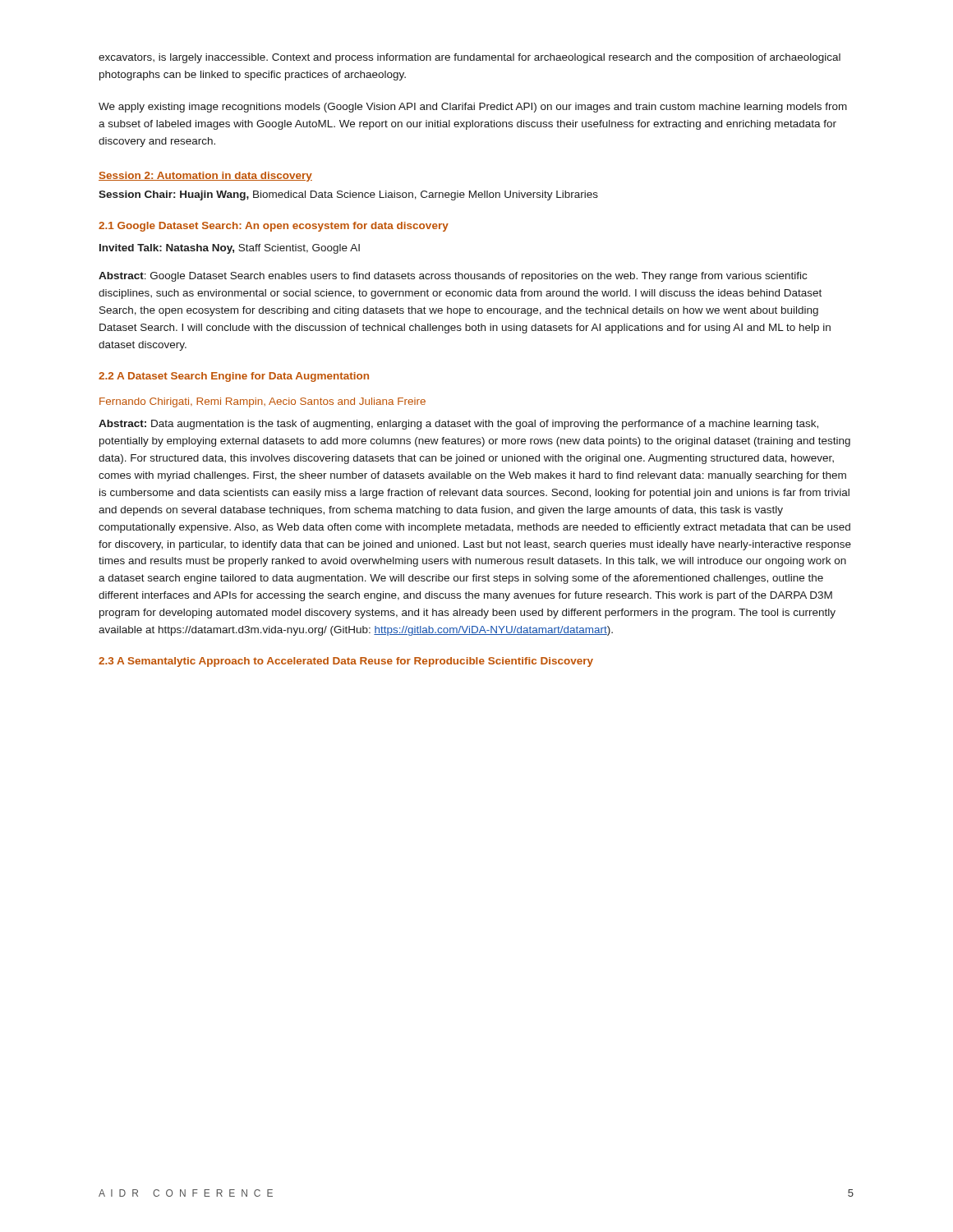Select the element starting "Fernando Chirigati, Remi Rampin, Aecio Santos and"
Image resolution: width=953 pixels, height=1232 pixels.
point(262,401)
